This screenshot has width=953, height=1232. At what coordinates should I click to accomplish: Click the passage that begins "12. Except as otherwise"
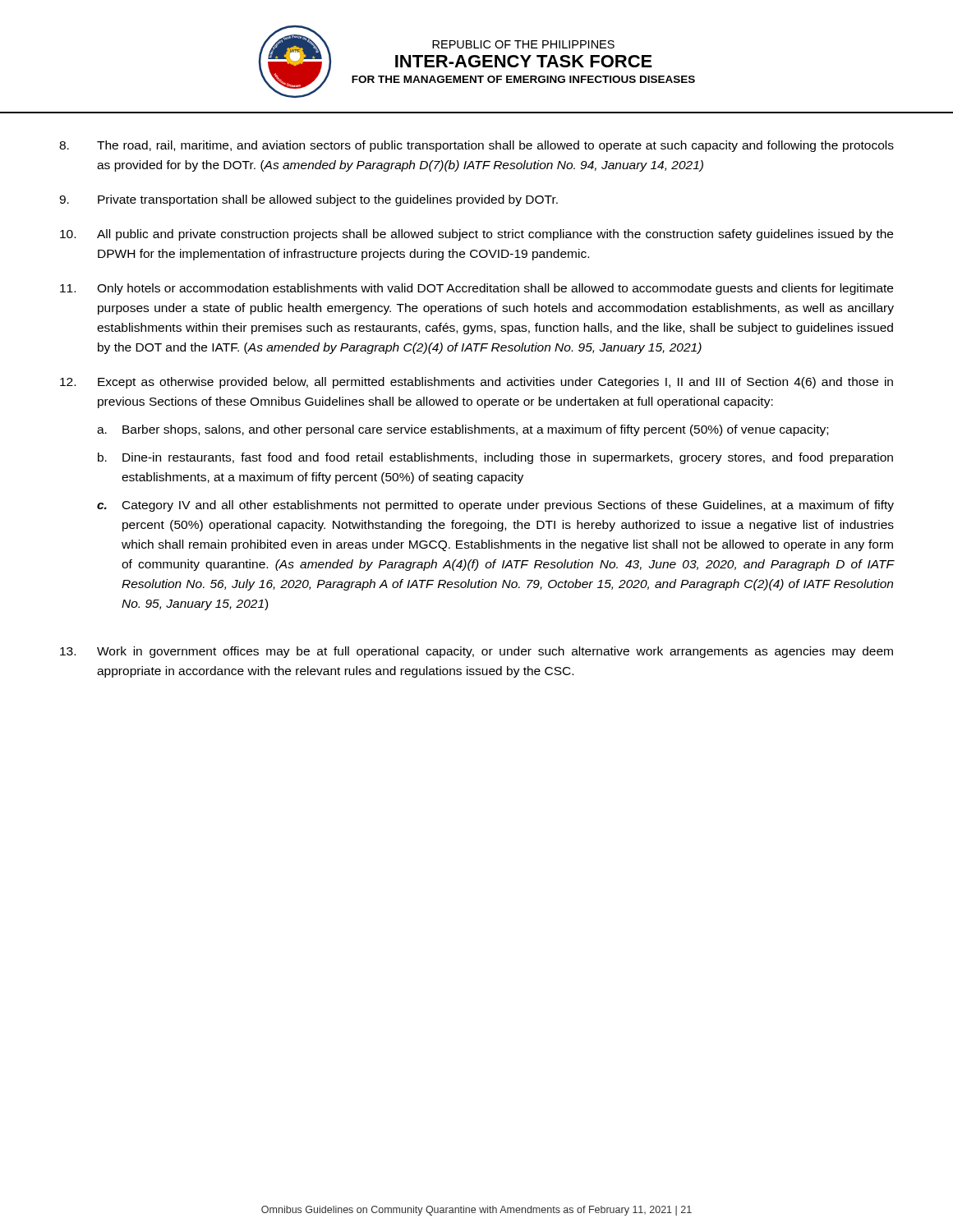coord(476,499)
